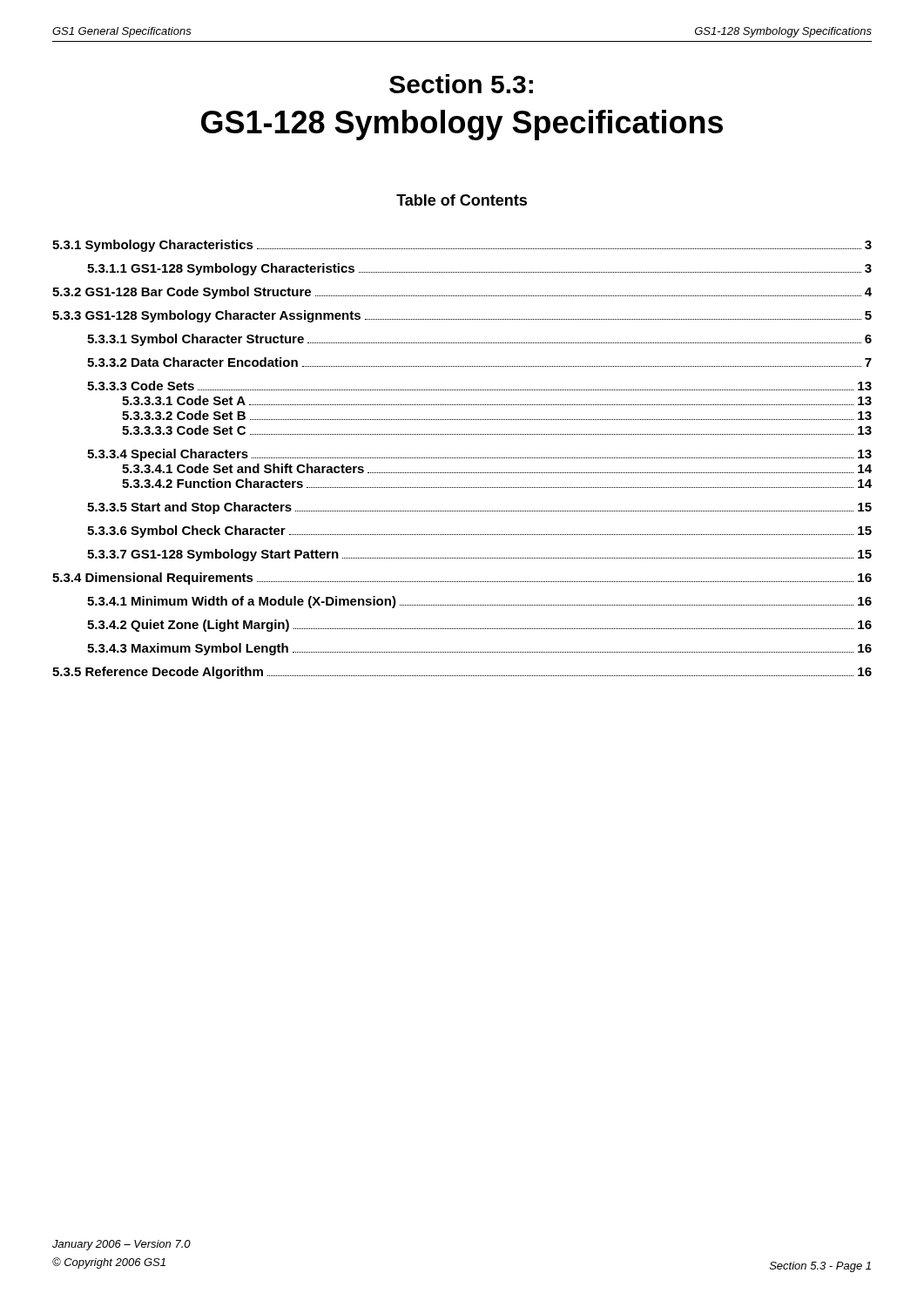Viewport: 924px width, 1307px height.
Task: Navigate to the block starting "5.3.2 GS1-128 Bar Code Symbol Structure"
Action: [462, 291]
